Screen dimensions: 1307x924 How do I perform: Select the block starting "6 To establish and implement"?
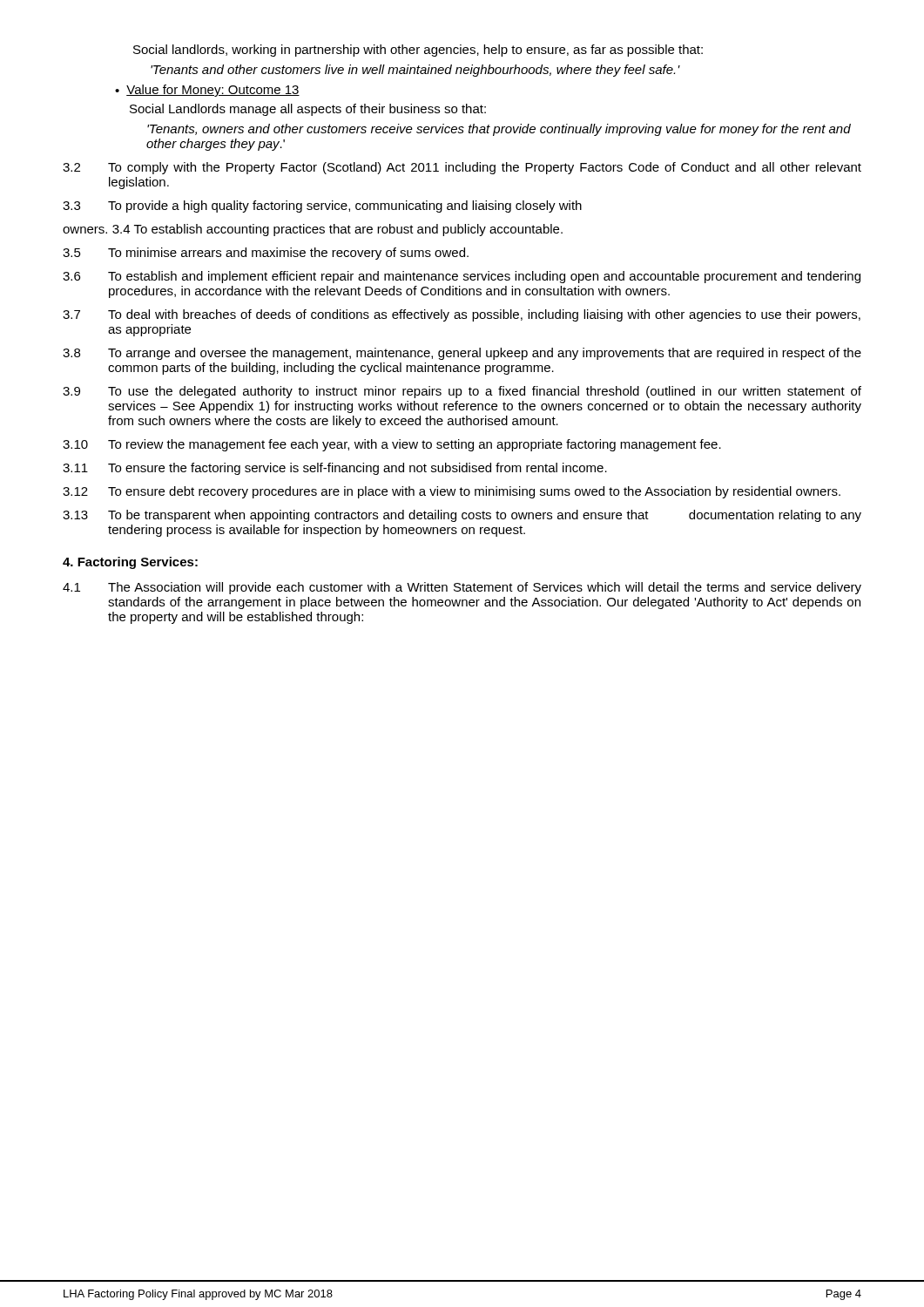click(x=462, y=283)
